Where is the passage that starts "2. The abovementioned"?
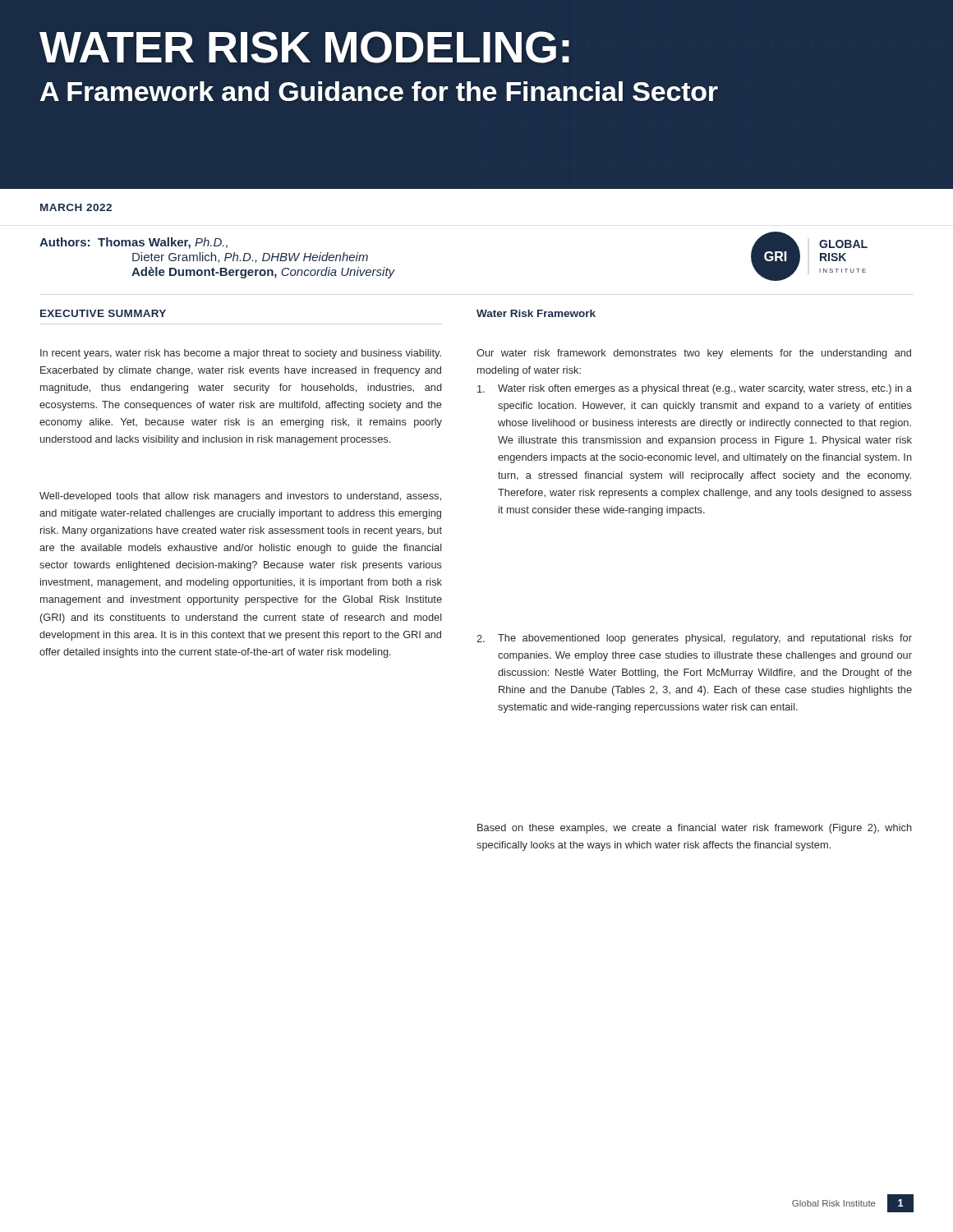This screenshot has height=1232, width=953. pyautogui.click(x=694, y=672)
